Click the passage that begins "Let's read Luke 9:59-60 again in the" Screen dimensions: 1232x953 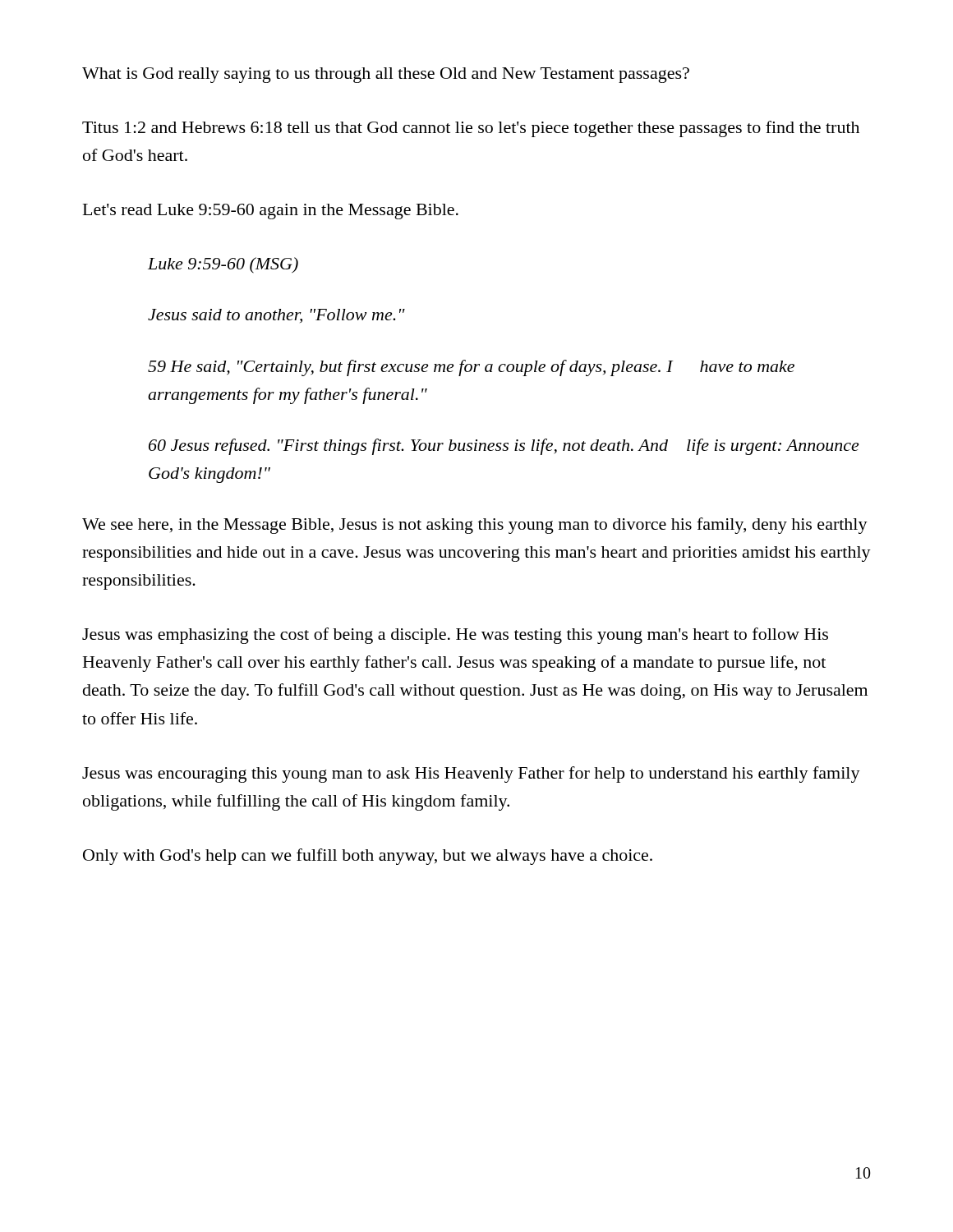[x=271, y=209]
